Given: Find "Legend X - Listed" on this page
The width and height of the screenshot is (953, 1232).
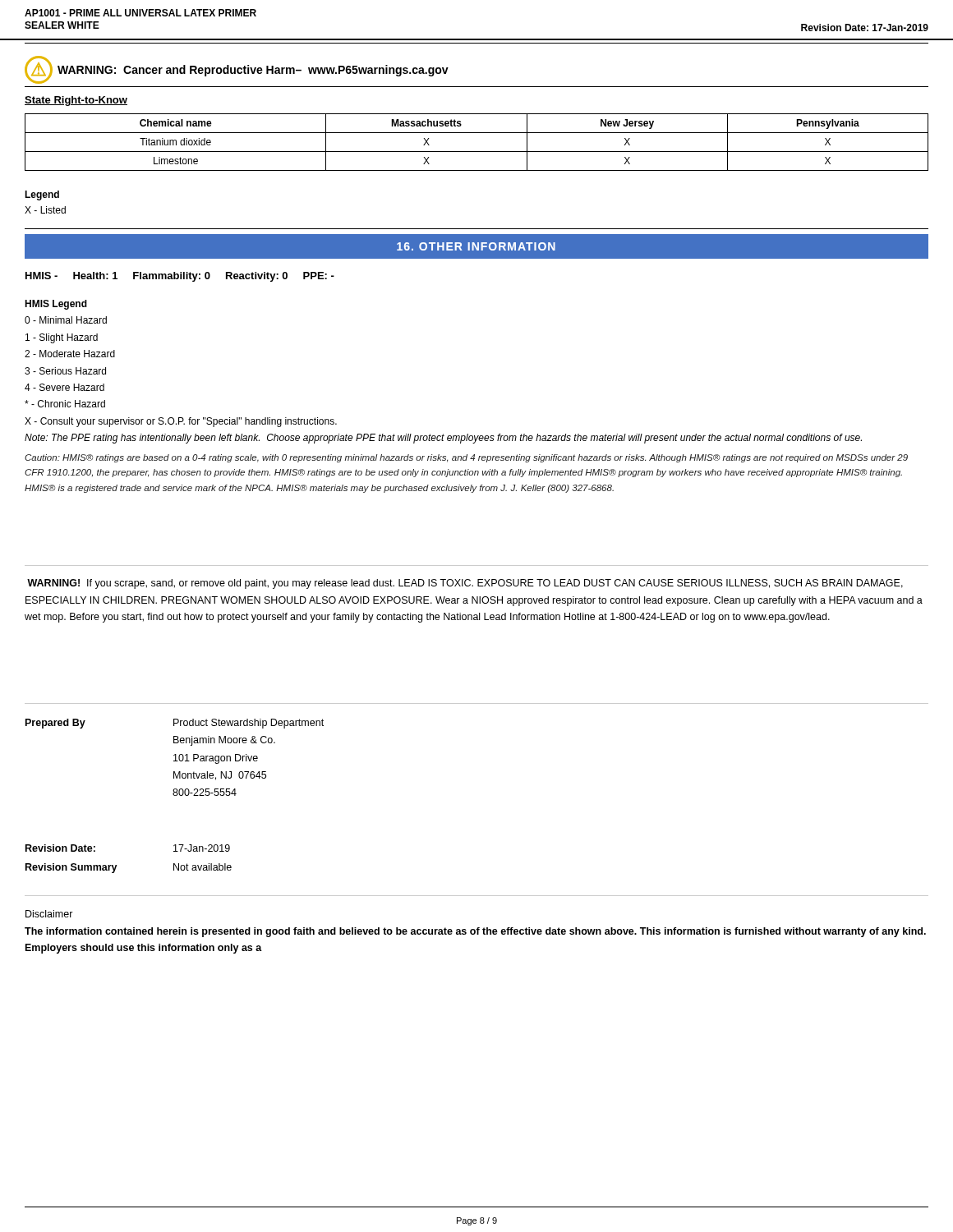Looking at the screenshot, I should 46,203.
